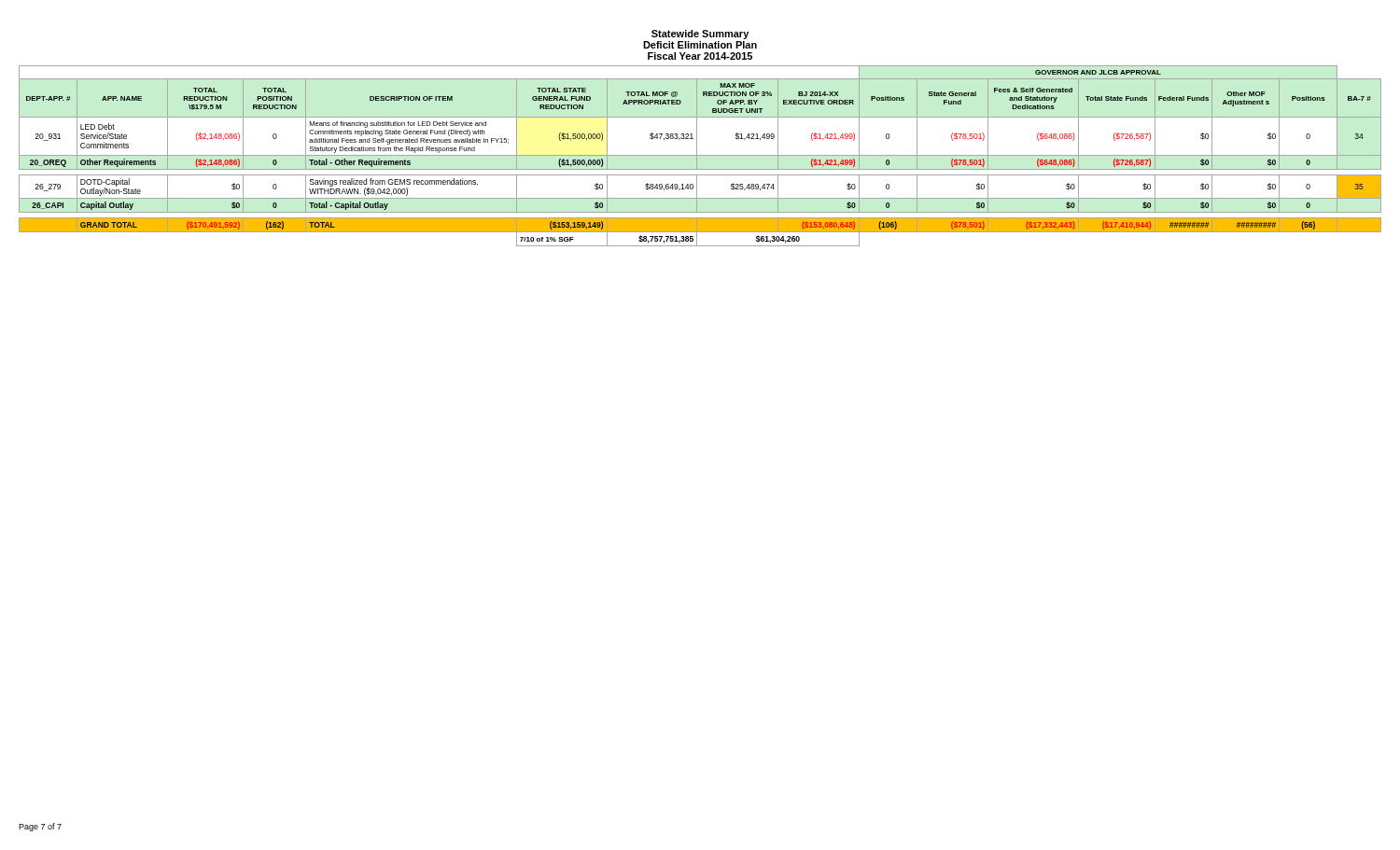Find the table that mentions "Total - Capital Outlay"
Image resolution: width=1400 pixels, height=850 pixels.
point(700,156)
